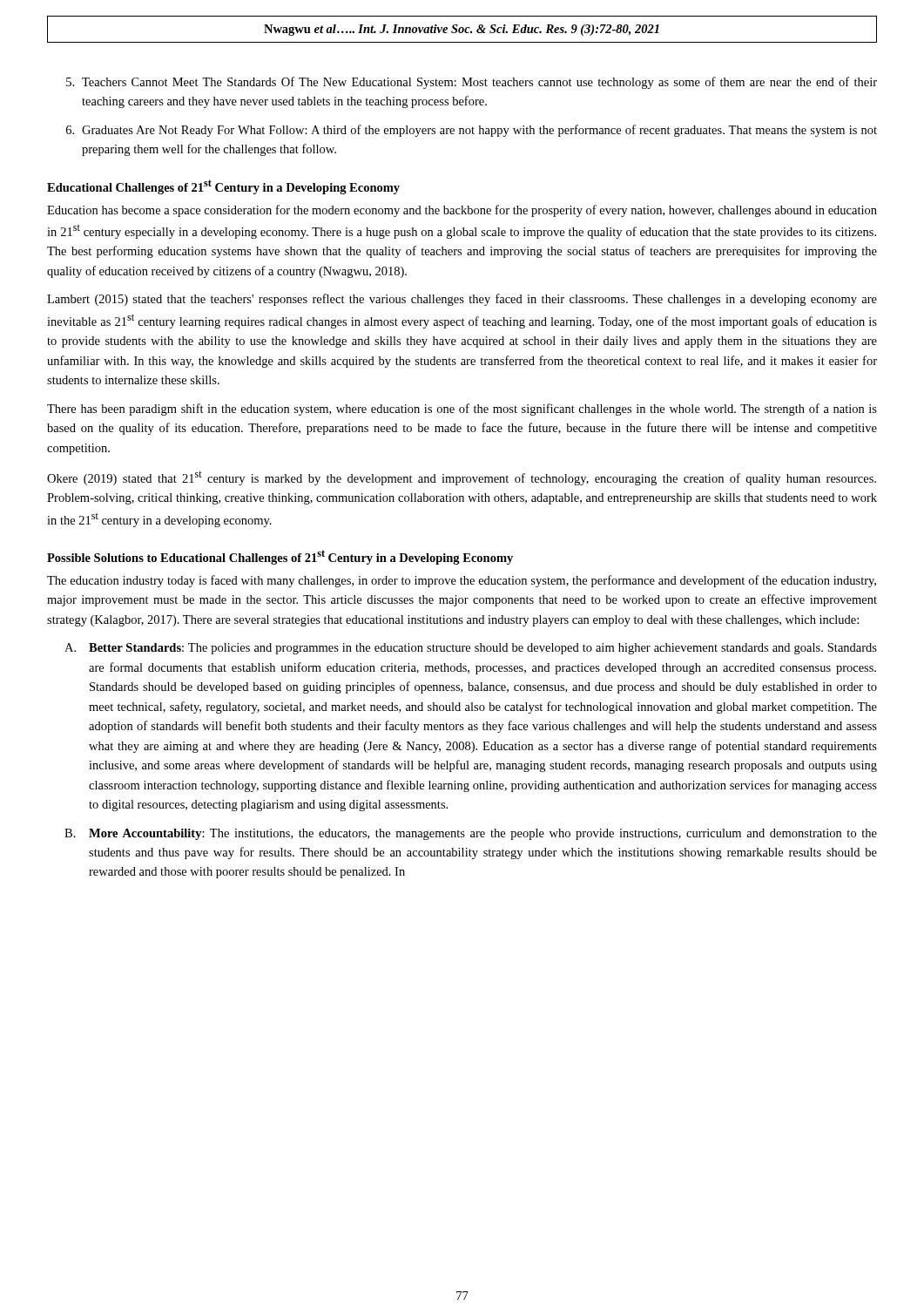Viewport: 924px width, 1307px height.
Task: Click the passage that begins "A. Better Standards:"
Action: 471,726
